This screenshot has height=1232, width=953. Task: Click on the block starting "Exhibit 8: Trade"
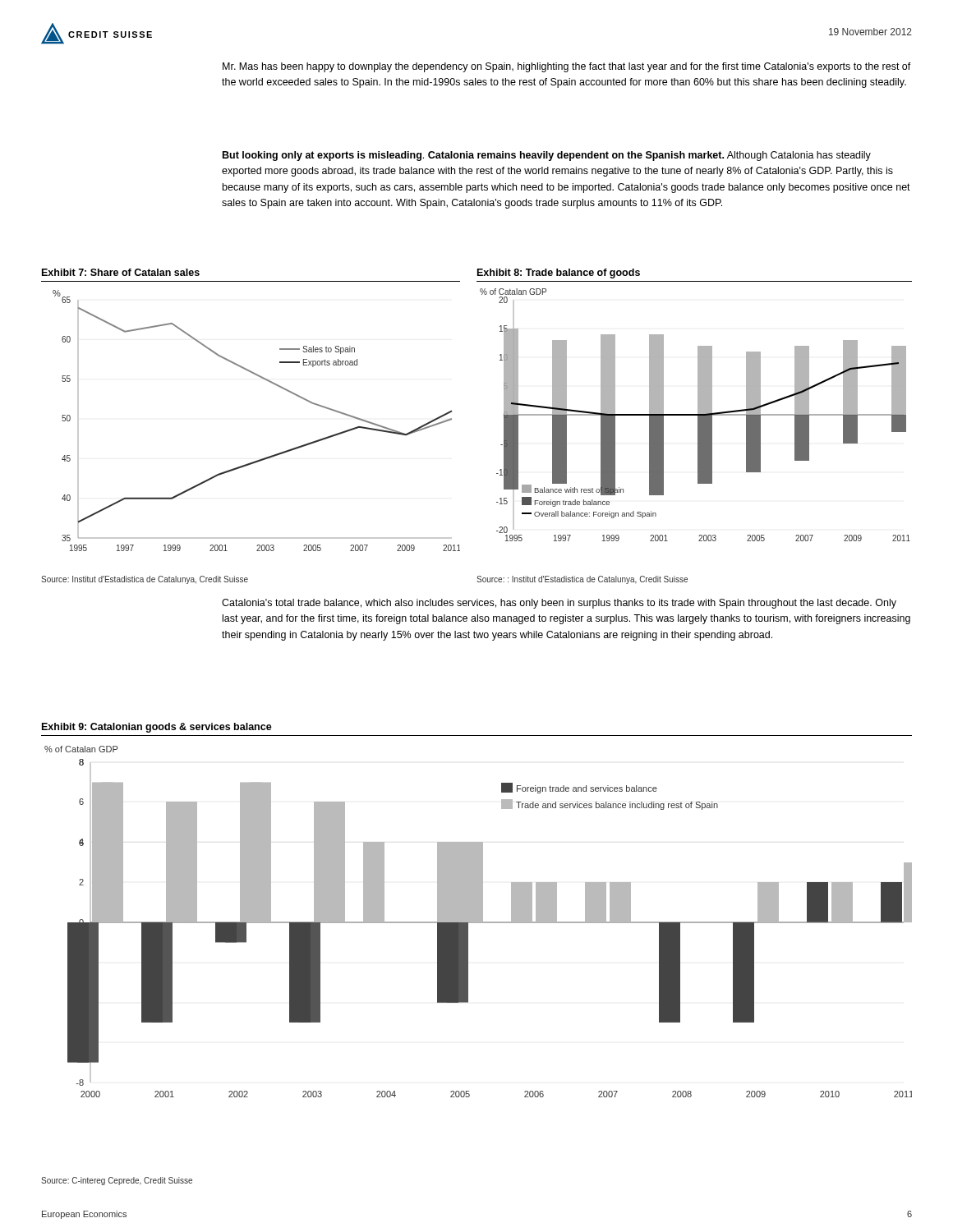[x=558, y=273]
